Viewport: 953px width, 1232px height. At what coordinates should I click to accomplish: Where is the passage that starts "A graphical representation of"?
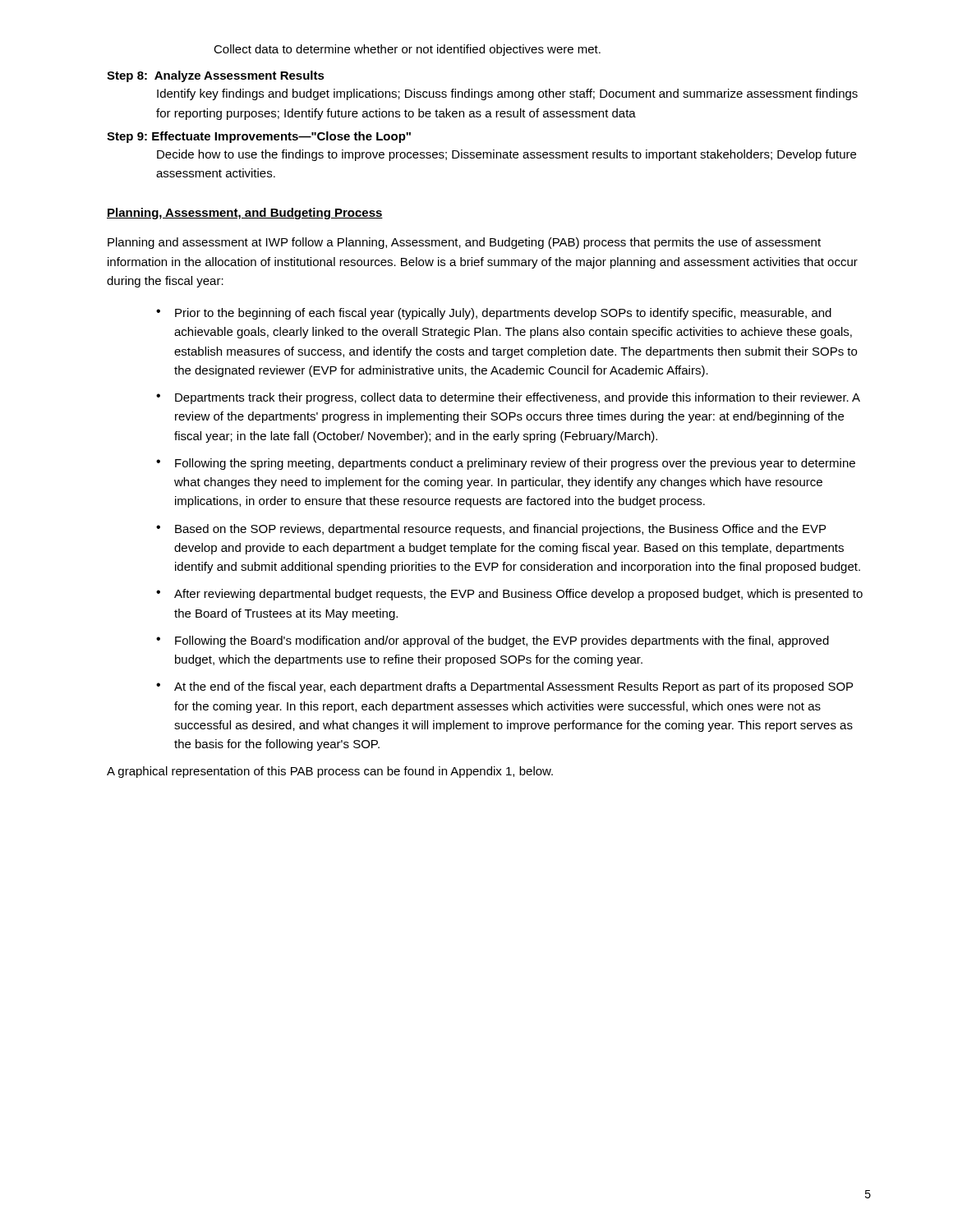click(330, 771)
